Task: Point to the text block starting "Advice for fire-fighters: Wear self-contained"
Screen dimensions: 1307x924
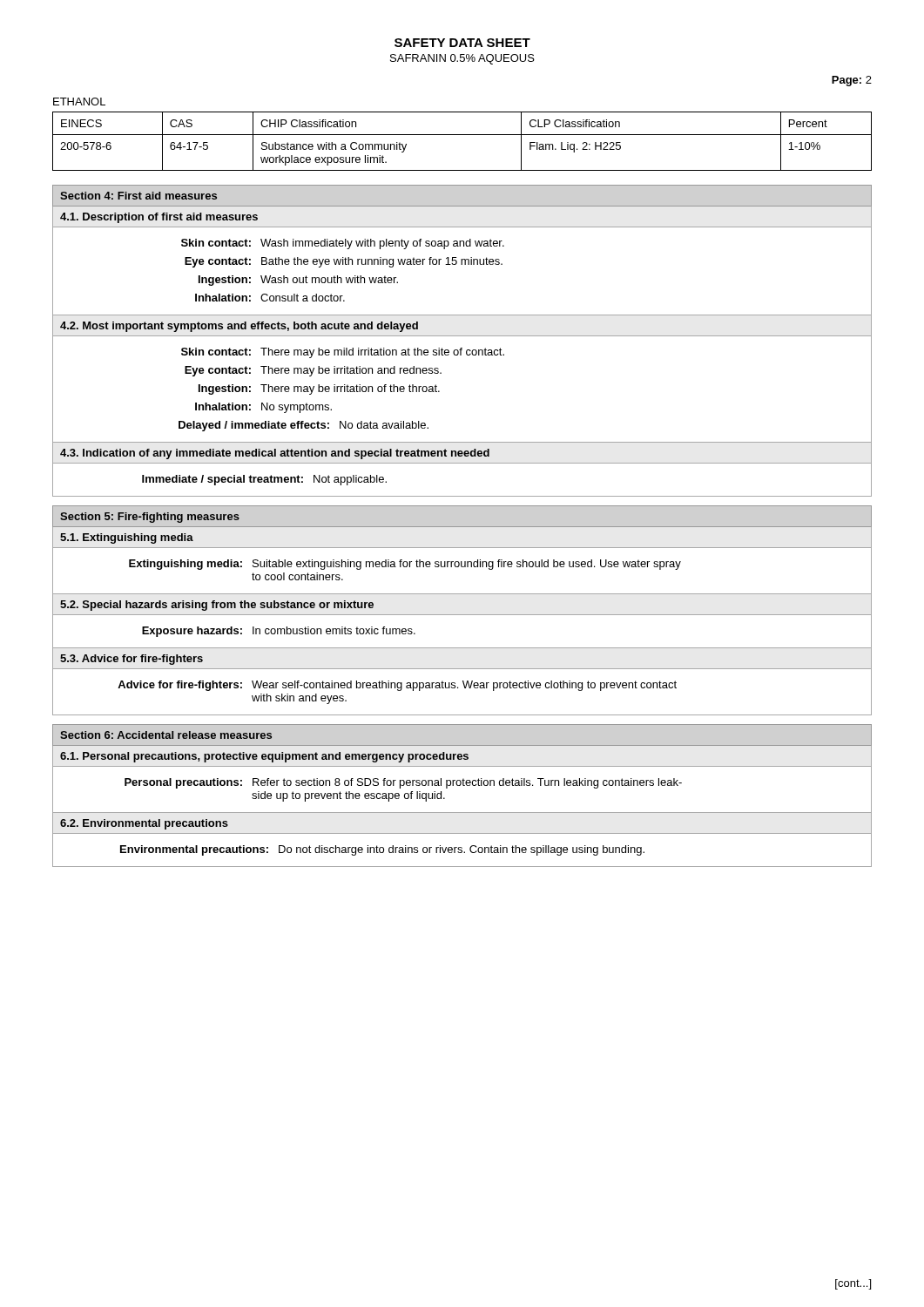Action: [462, 691]
